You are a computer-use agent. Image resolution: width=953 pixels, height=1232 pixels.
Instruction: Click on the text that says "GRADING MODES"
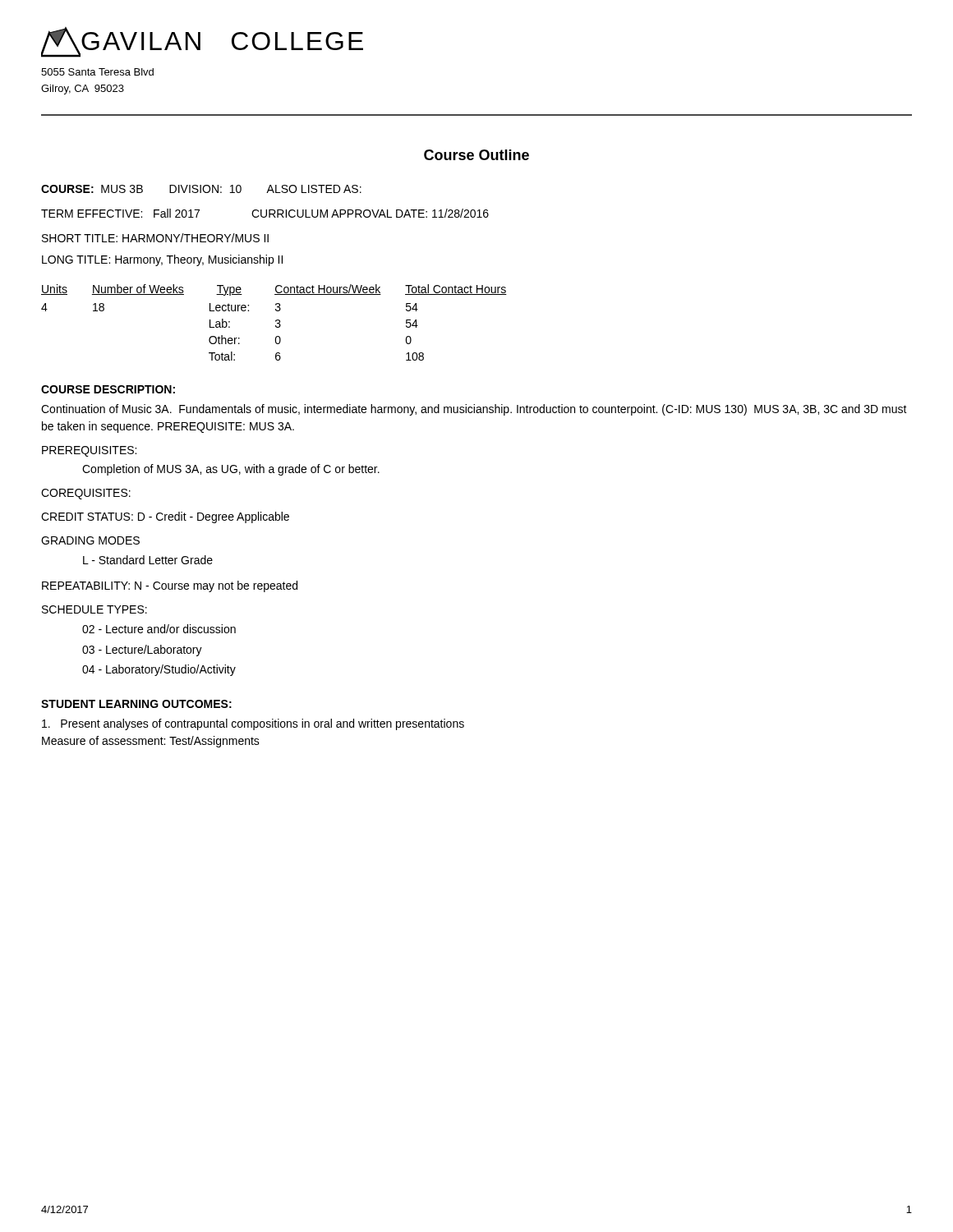[x=91, y=540]
